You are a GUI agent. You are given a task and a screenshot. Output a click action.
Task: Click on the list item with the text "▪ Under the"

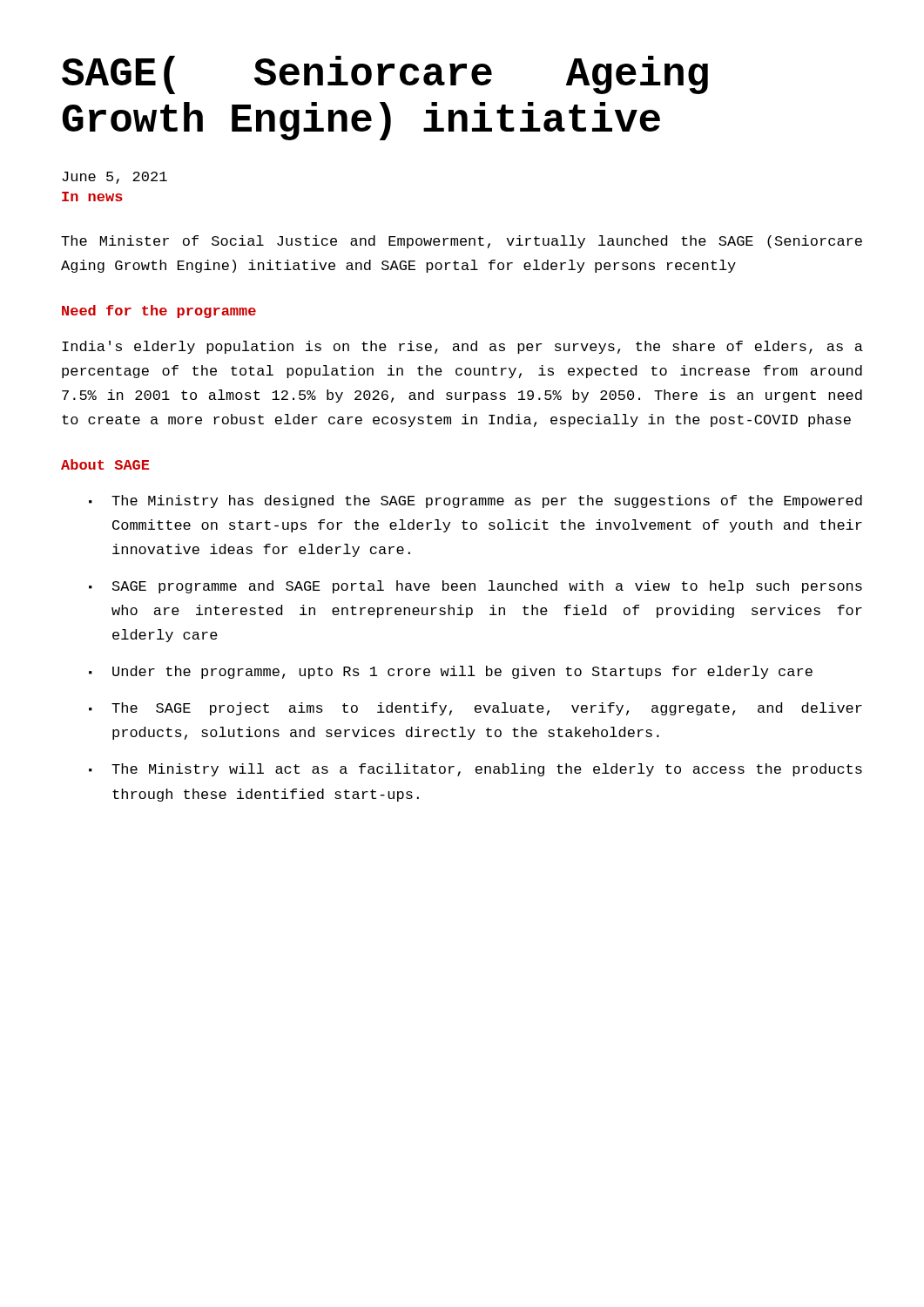pyautogui.click(x=475, y=673)
